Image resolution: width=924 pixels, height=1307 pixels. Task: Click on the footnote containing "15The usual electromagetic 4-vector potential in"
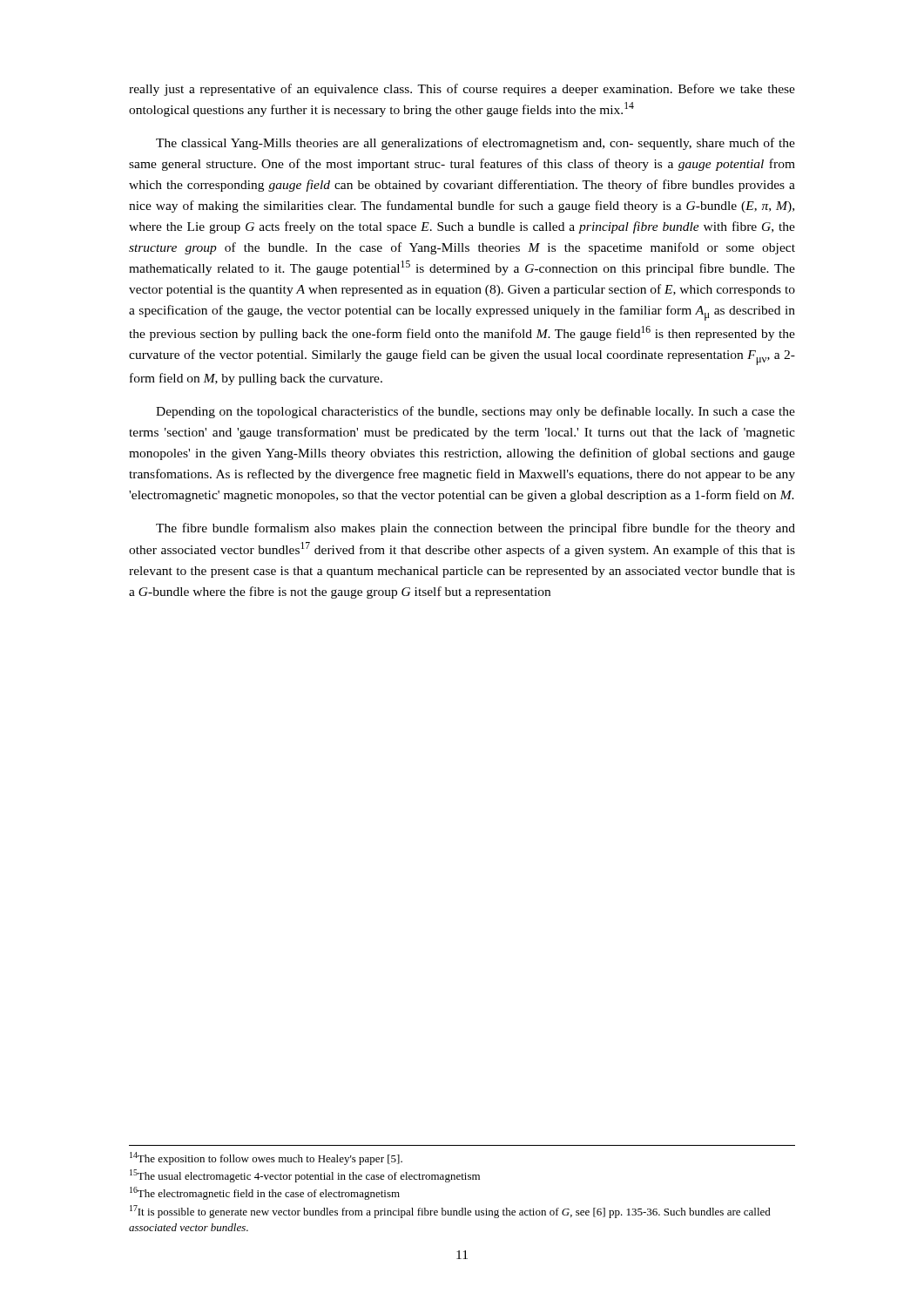click(305, 1176)
